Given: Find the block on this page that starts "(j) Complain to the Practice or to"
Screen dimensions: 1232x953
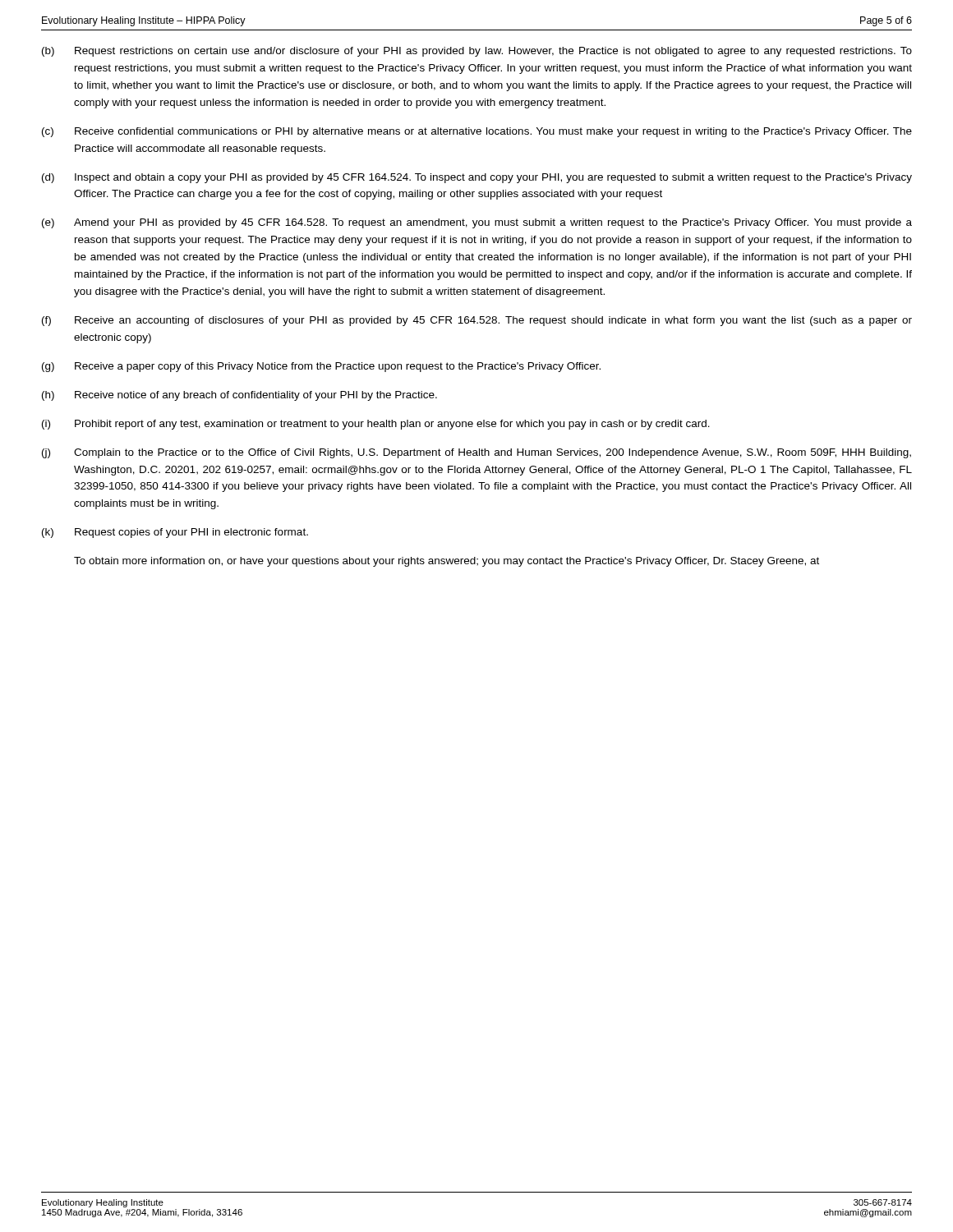Looking at the screenshot, I should (x=476, y=478).
